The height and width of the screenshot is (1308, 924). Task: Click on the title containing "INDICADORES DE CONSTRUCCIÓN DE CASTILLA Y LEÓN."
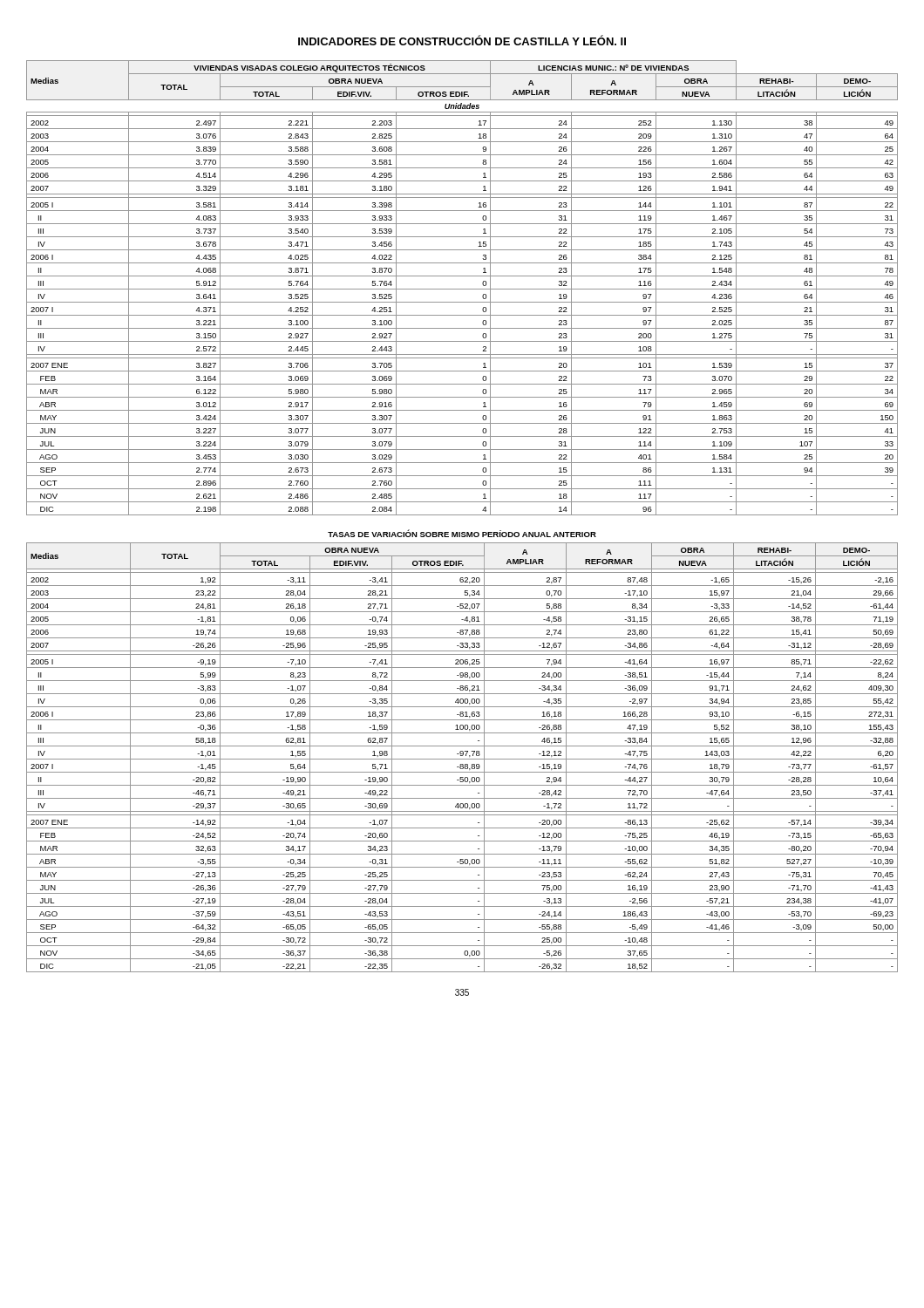pos(462,41)
